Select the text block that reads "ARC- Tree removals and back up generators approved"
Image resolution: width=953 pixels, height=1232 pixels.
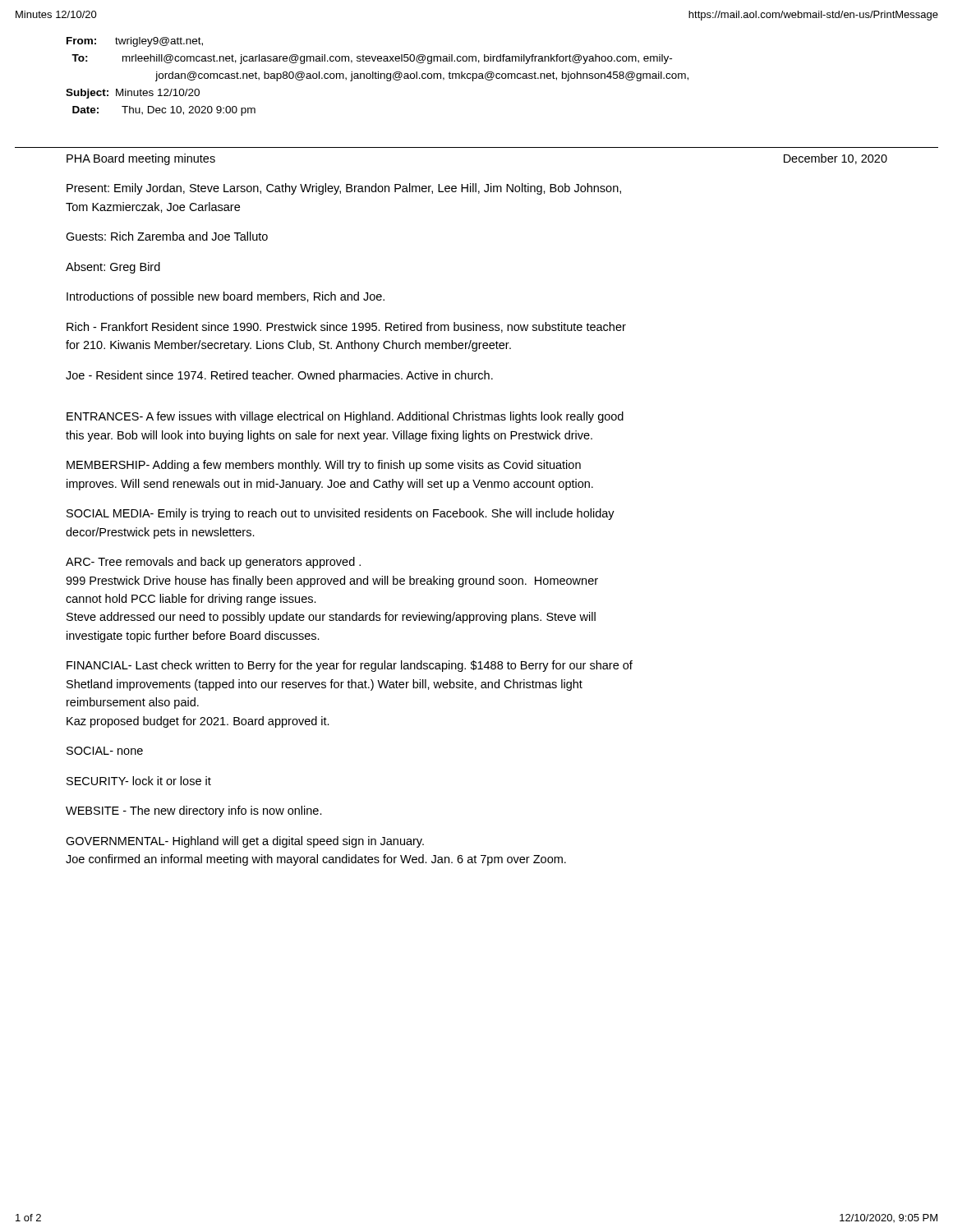(213, 563)
